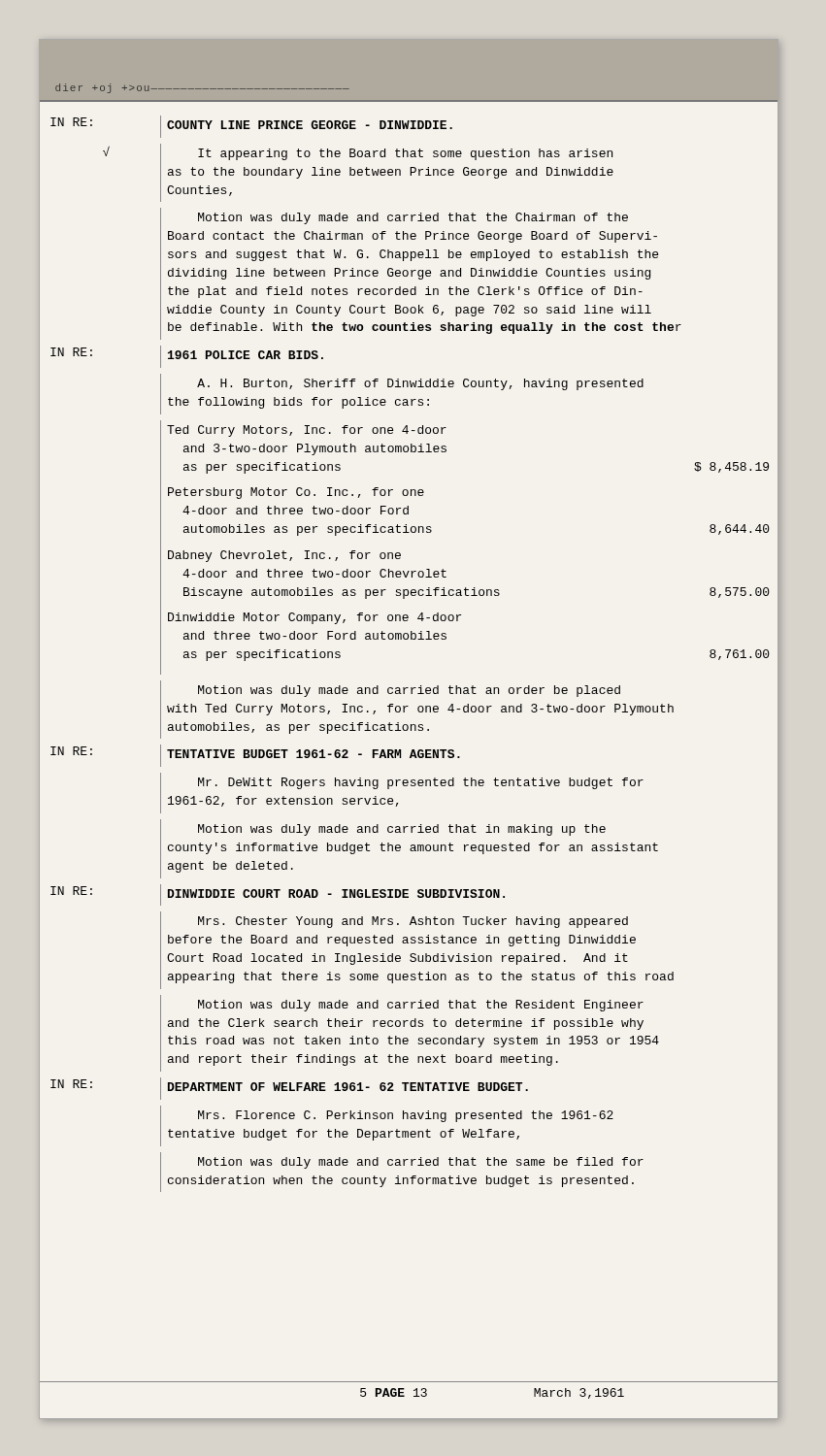
Task: Locate the section header that says "TENTATIVE BUDGET 1961-62 -"
Action: point(315,755)
